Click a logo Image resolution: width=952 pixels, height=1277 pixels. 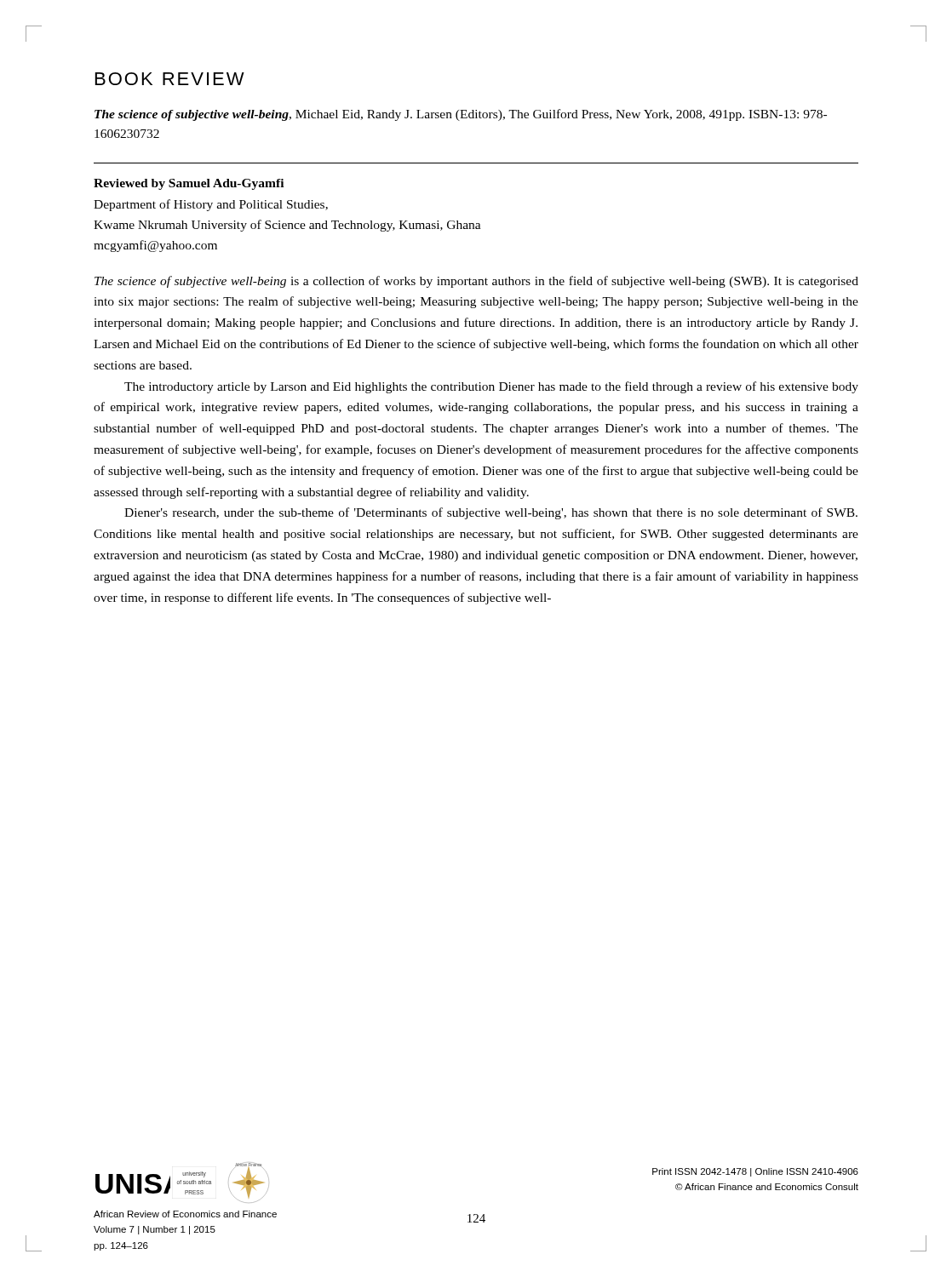coord(182,1182)
